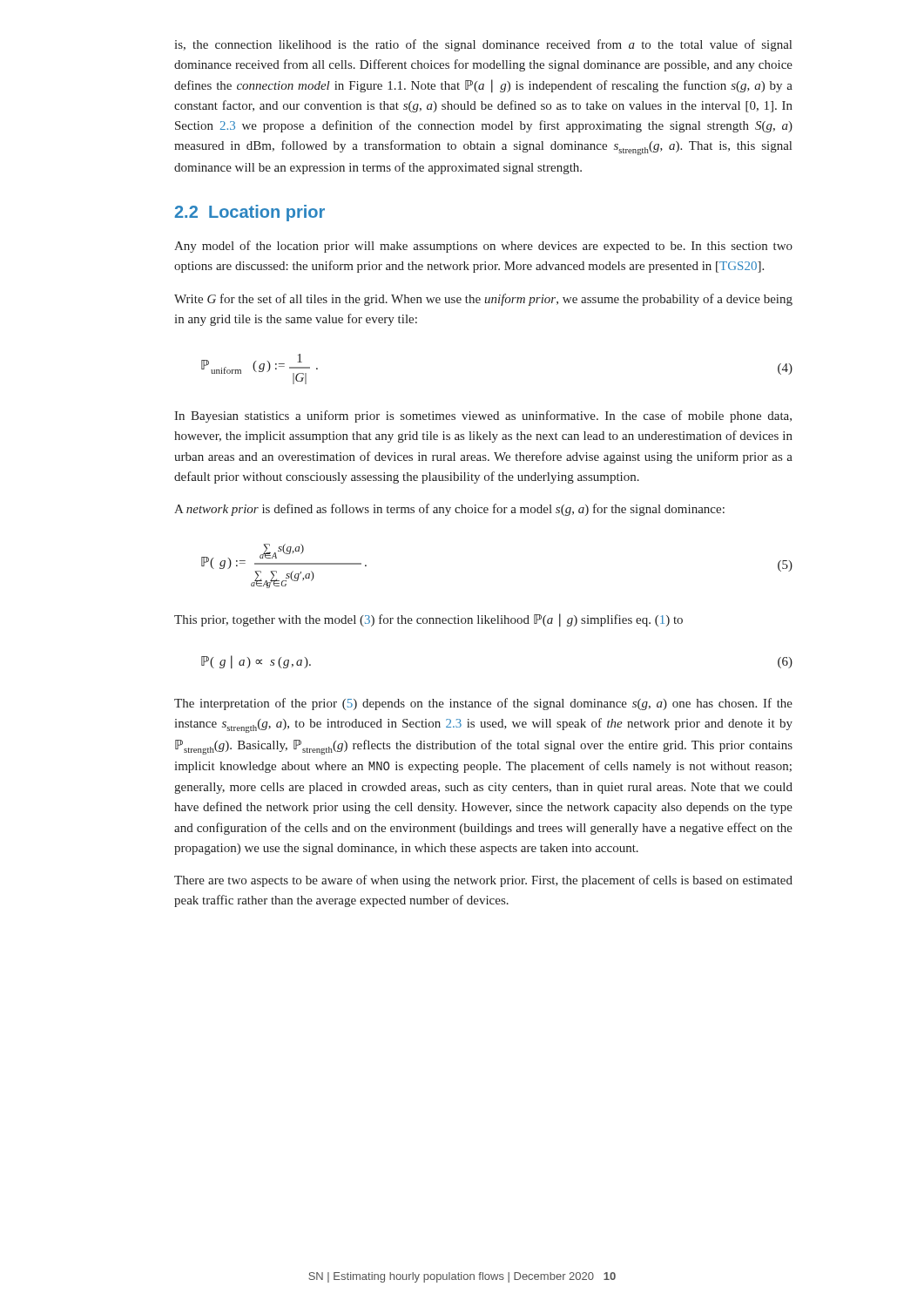This screenshot has height=1307, width=924.
Task: Click on the text block that reads "This prior, together with"
Action: point(483,620)
